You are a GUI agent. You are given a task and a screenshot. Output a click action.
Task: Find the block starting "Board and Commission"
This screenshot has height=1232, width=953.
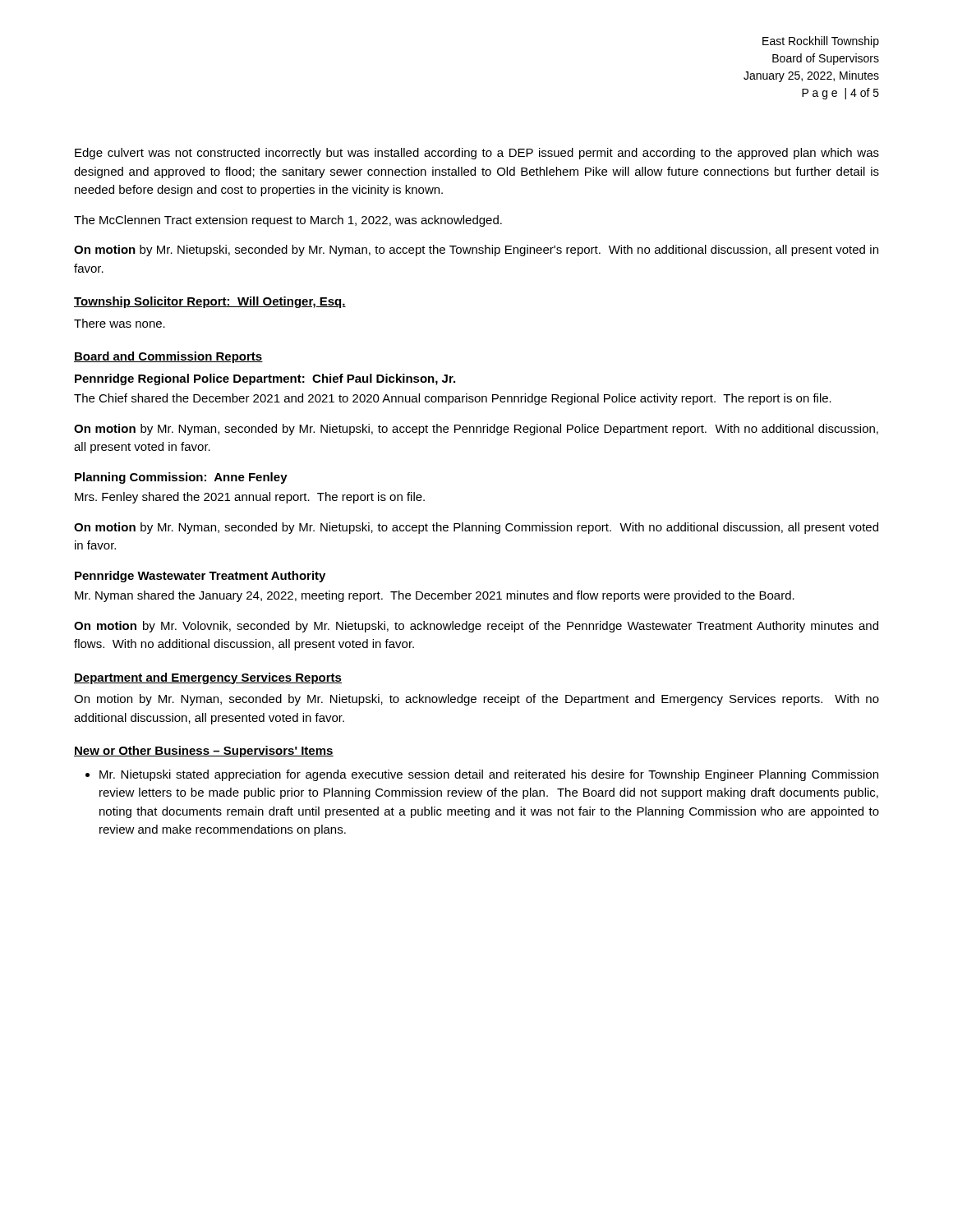pos(168,357)
